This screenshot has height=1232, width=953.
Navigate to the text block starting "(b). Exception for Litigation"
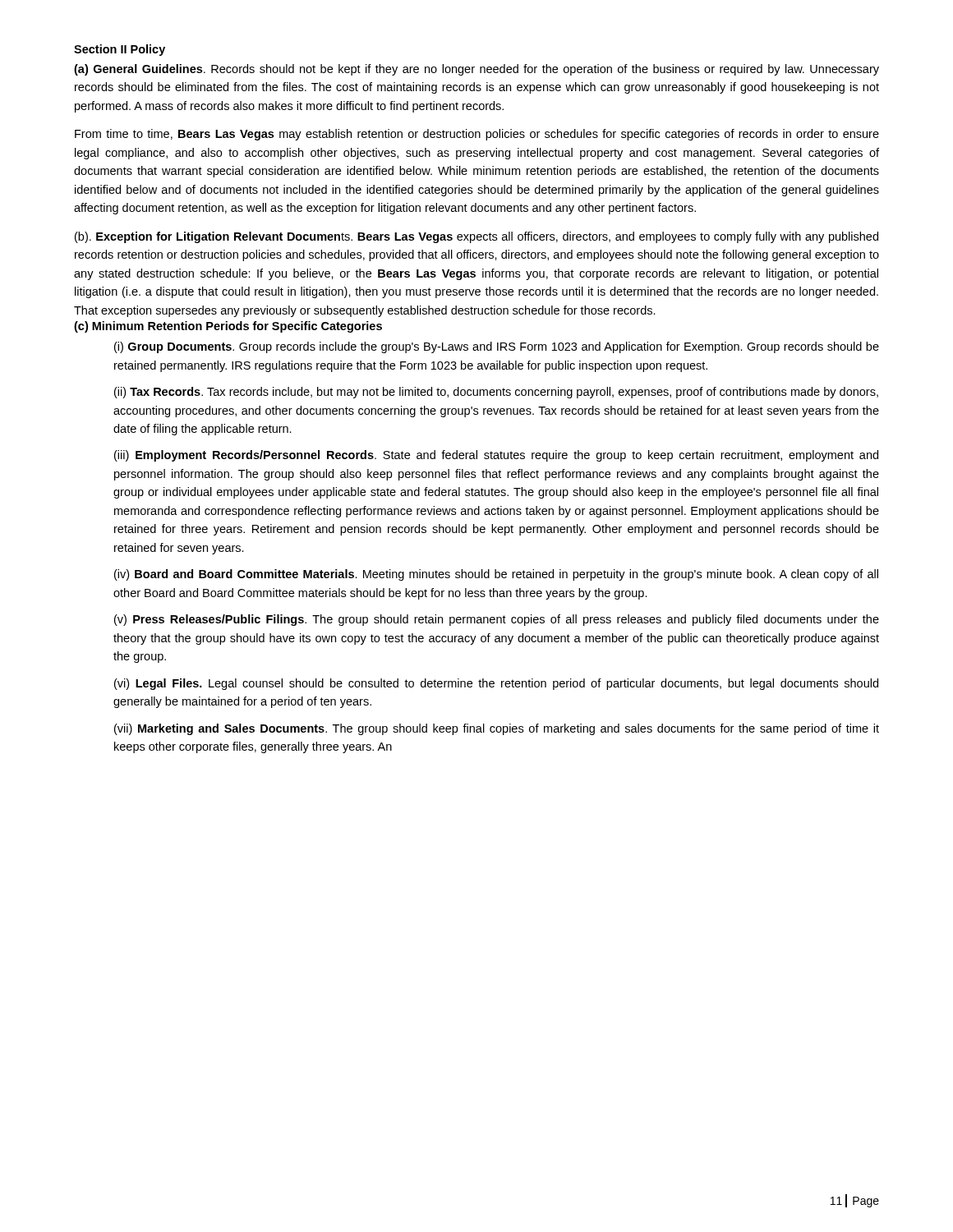point(476,273)
